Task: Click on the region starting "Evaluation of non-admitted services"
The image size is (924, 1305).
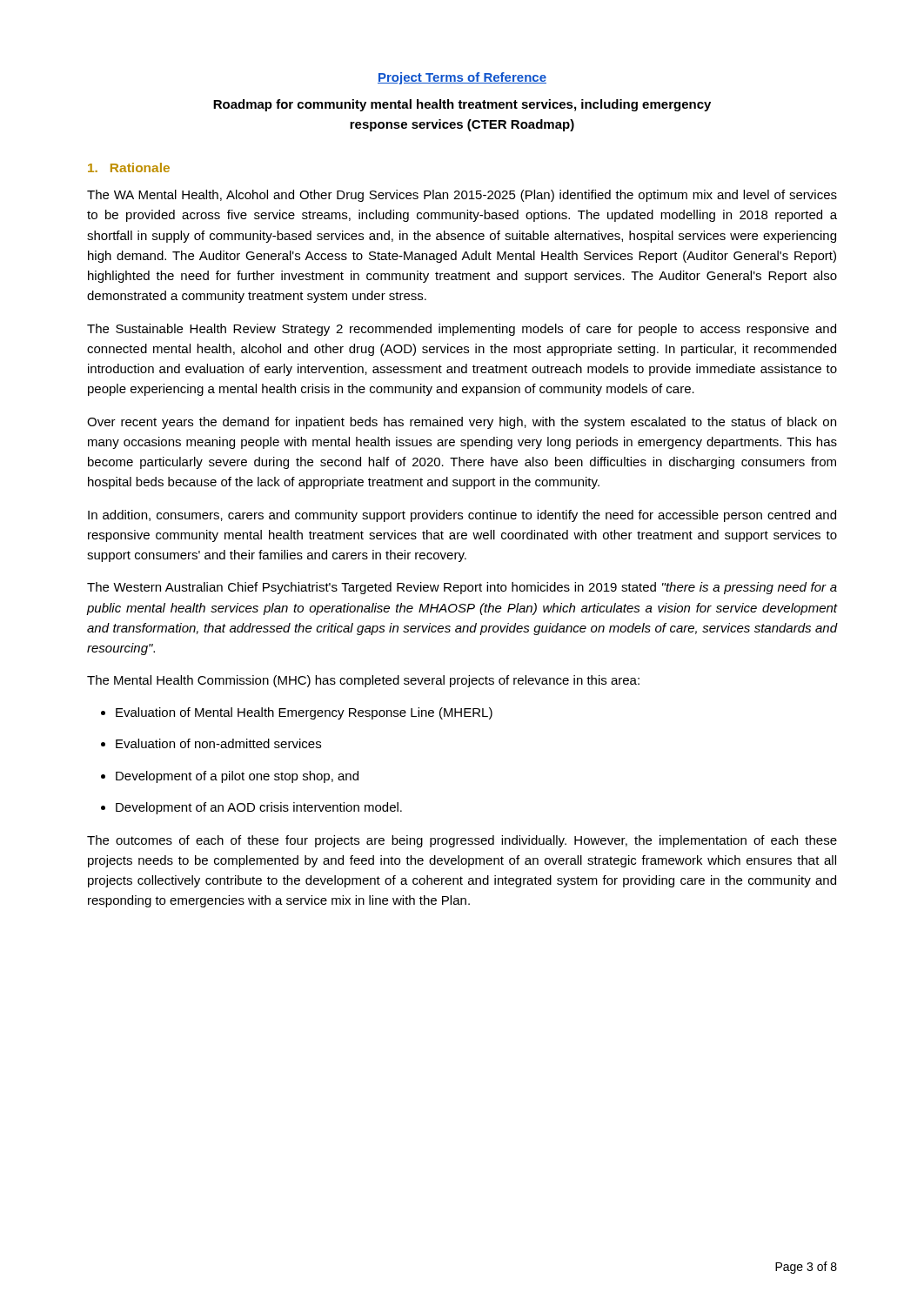Action: click(x=211, y=743)
